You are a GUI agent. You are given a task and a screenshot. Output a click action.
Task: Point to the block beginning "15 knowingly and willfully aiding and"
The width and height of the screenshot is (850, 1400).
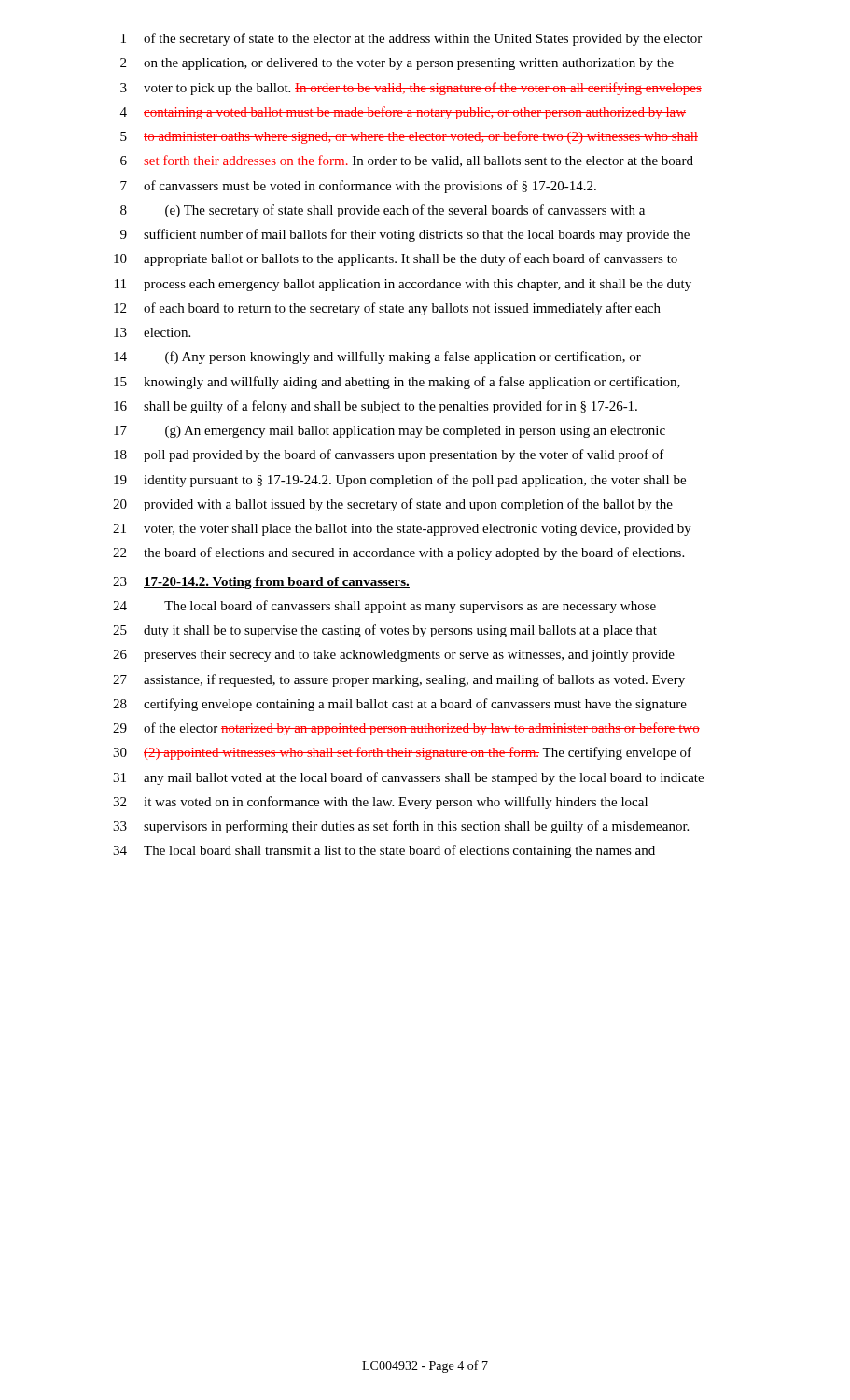pyautogui.click(x=442, y=381)
